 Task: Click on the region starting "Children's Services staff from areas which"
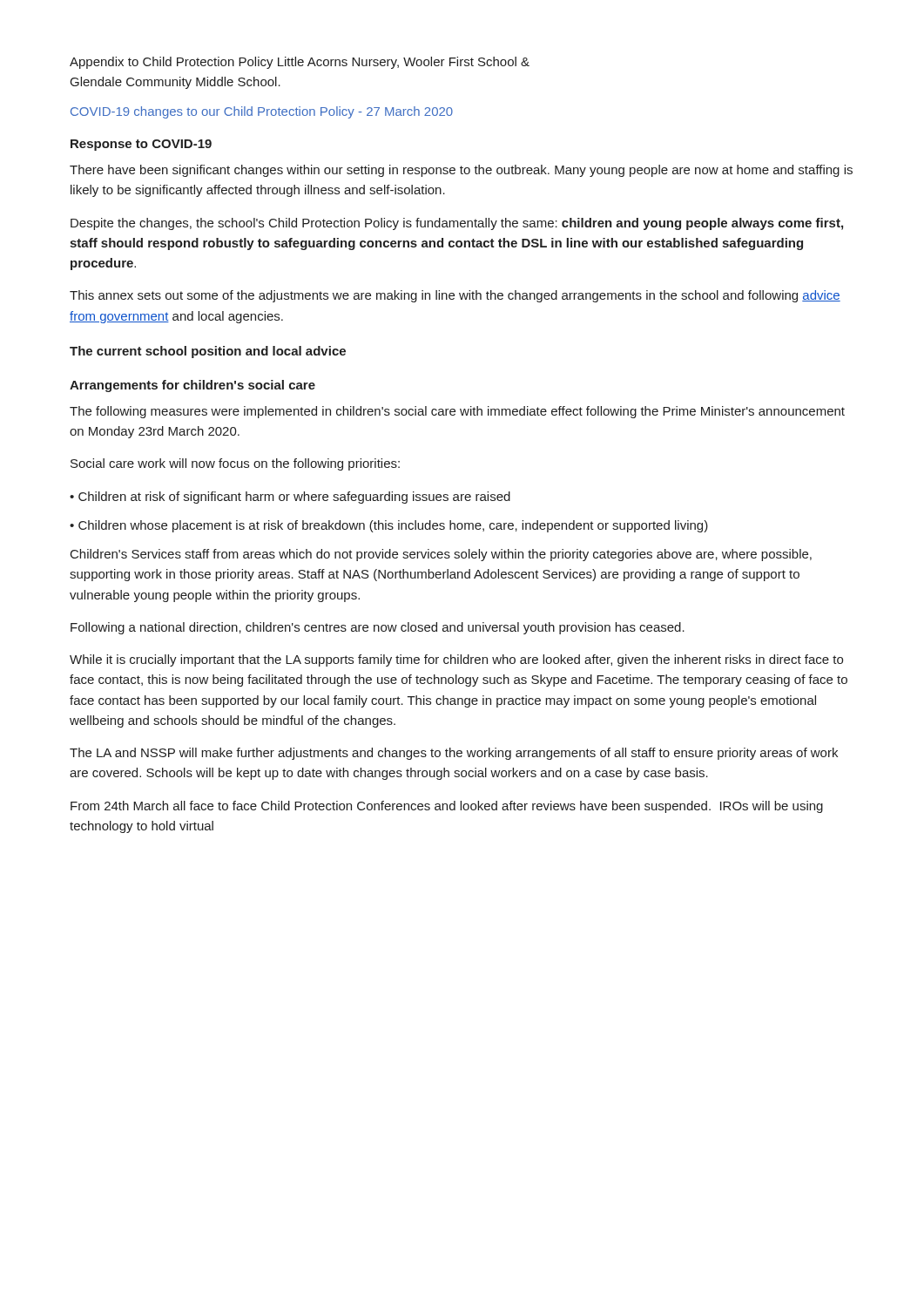[441, 574]
